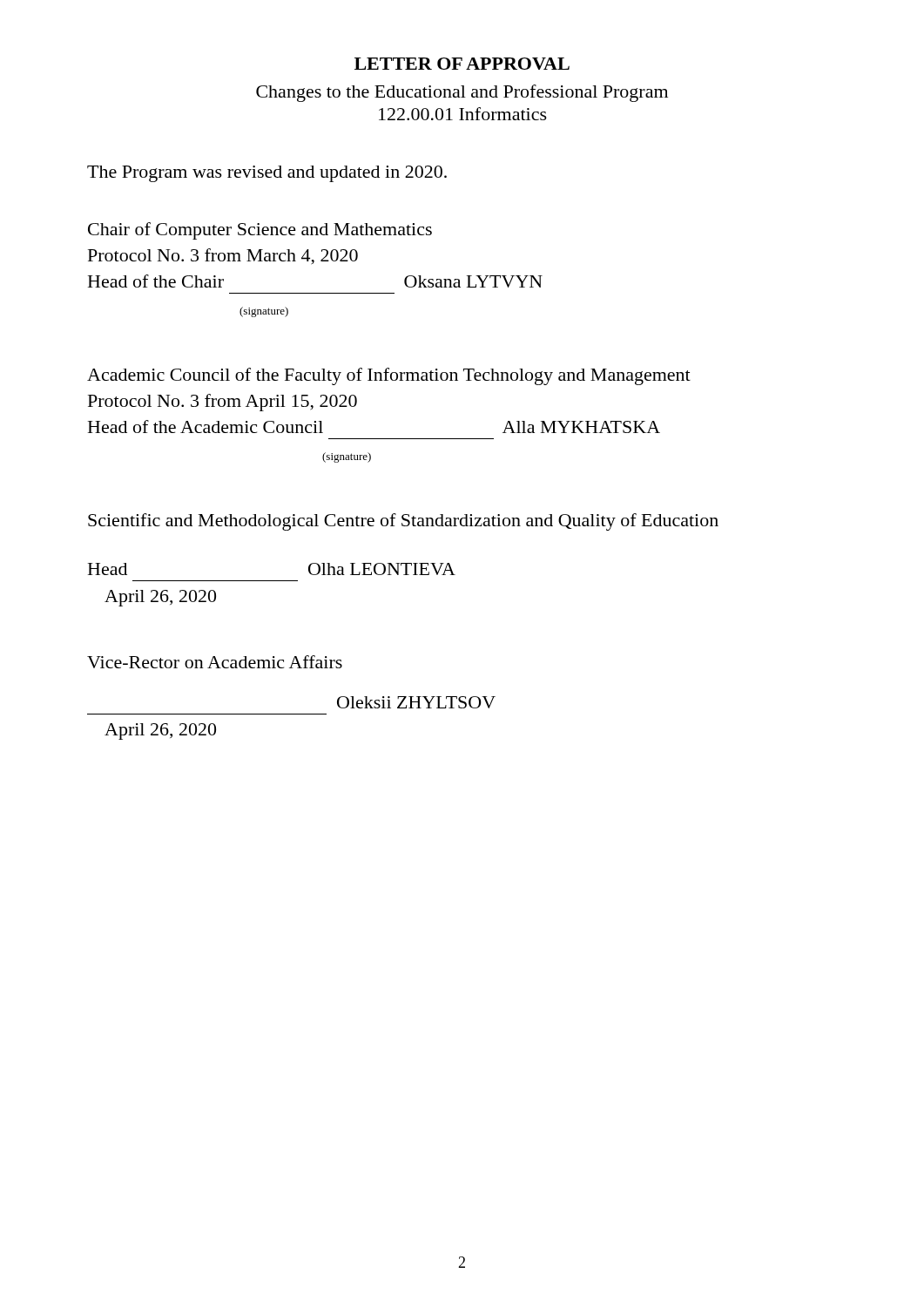This screenshot has width=924, height=1307.
Task: Navigate to the passage starting "Oleksii ZHYLTSOV April"
Action: click(462, 716)
